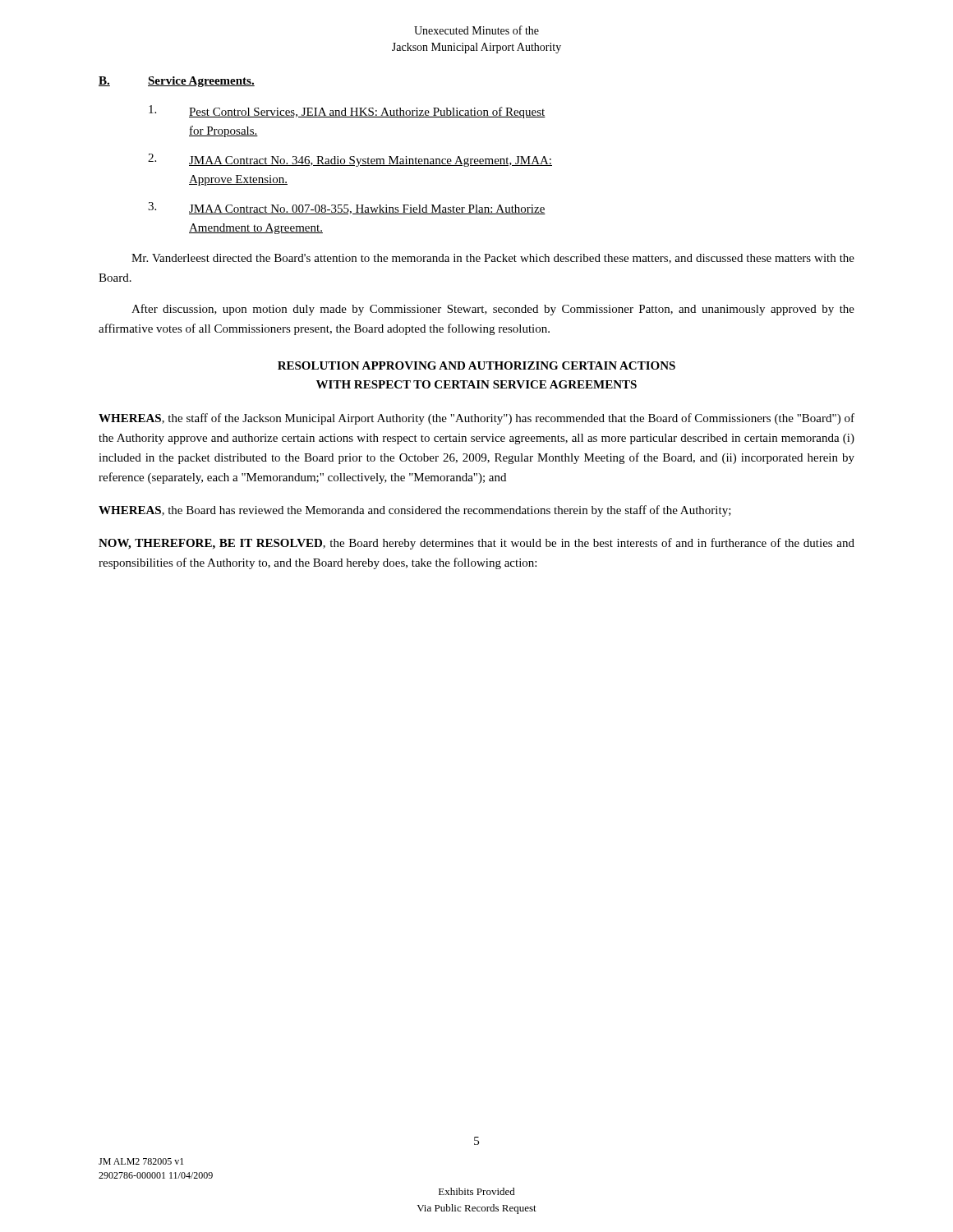Locate the element starting "After discussion, upon motion duly made by Commissioner"

pos(476,319)
